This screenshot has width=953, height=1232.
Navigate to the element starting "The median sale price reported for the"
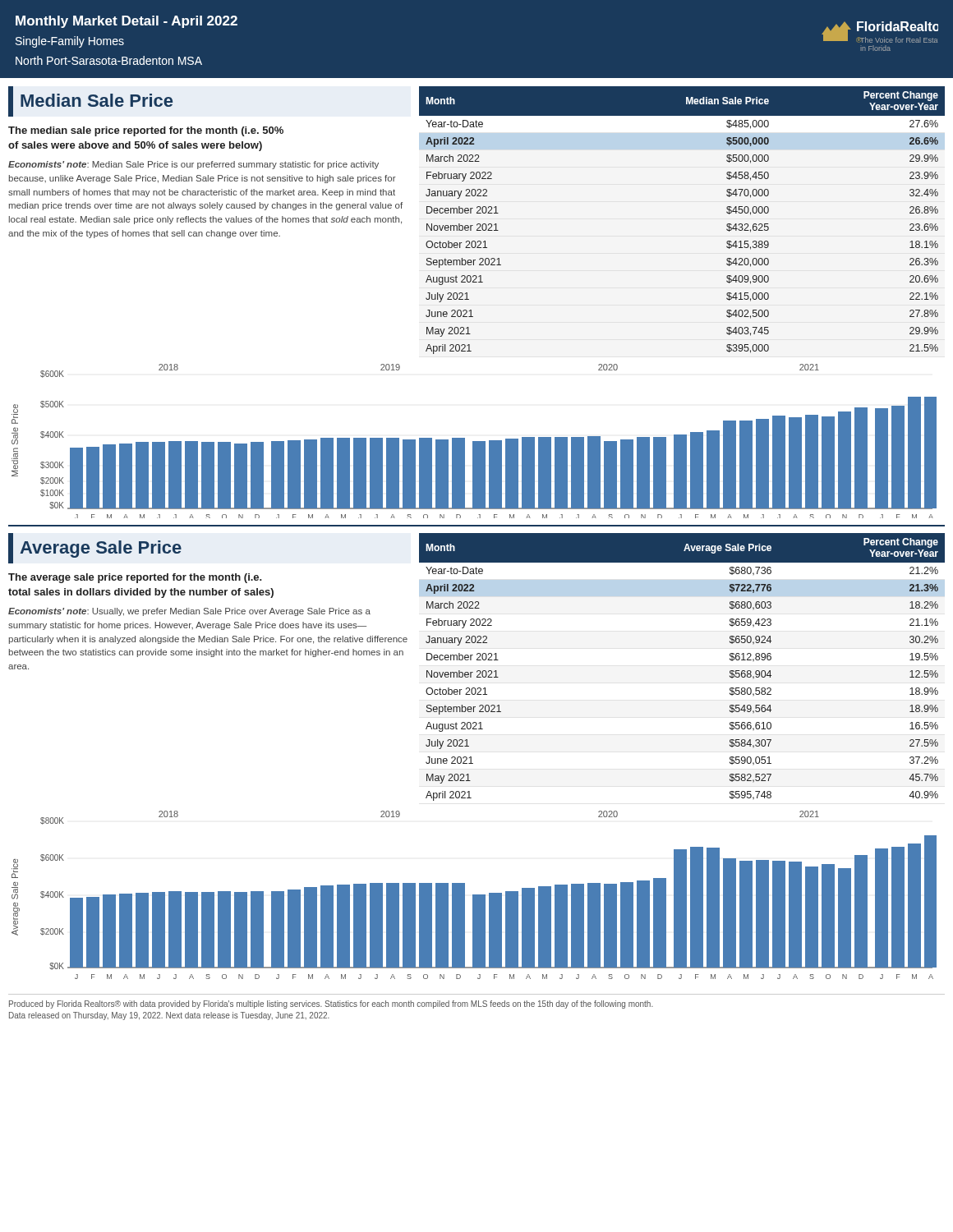(146, 138)
